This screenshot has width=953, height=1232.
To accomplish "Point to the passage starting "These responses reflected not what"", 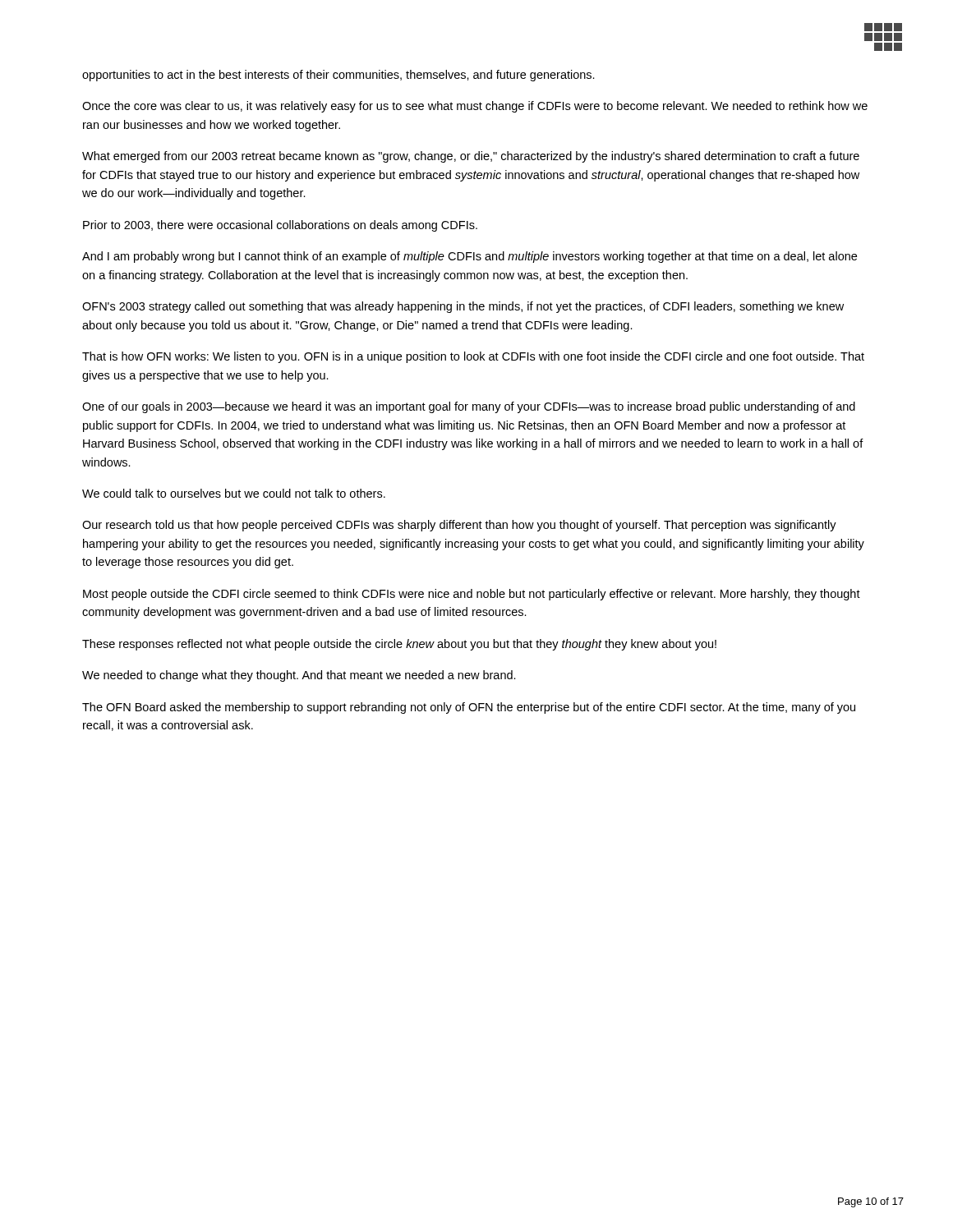I will (x=400, y=644).
